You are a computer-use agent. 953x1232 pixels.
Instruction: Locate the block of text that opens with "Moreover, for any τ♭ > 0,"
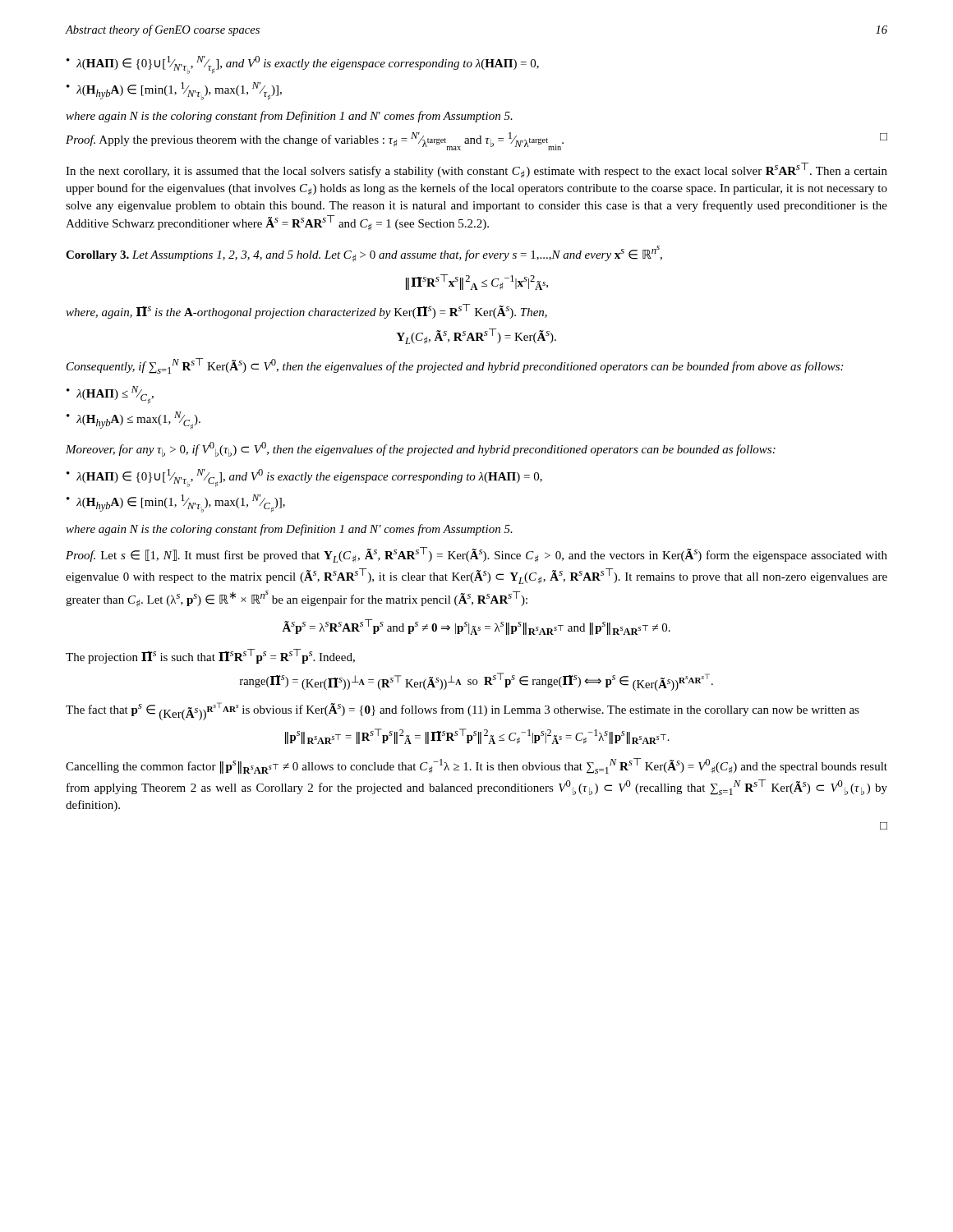[x=421, y=449]
